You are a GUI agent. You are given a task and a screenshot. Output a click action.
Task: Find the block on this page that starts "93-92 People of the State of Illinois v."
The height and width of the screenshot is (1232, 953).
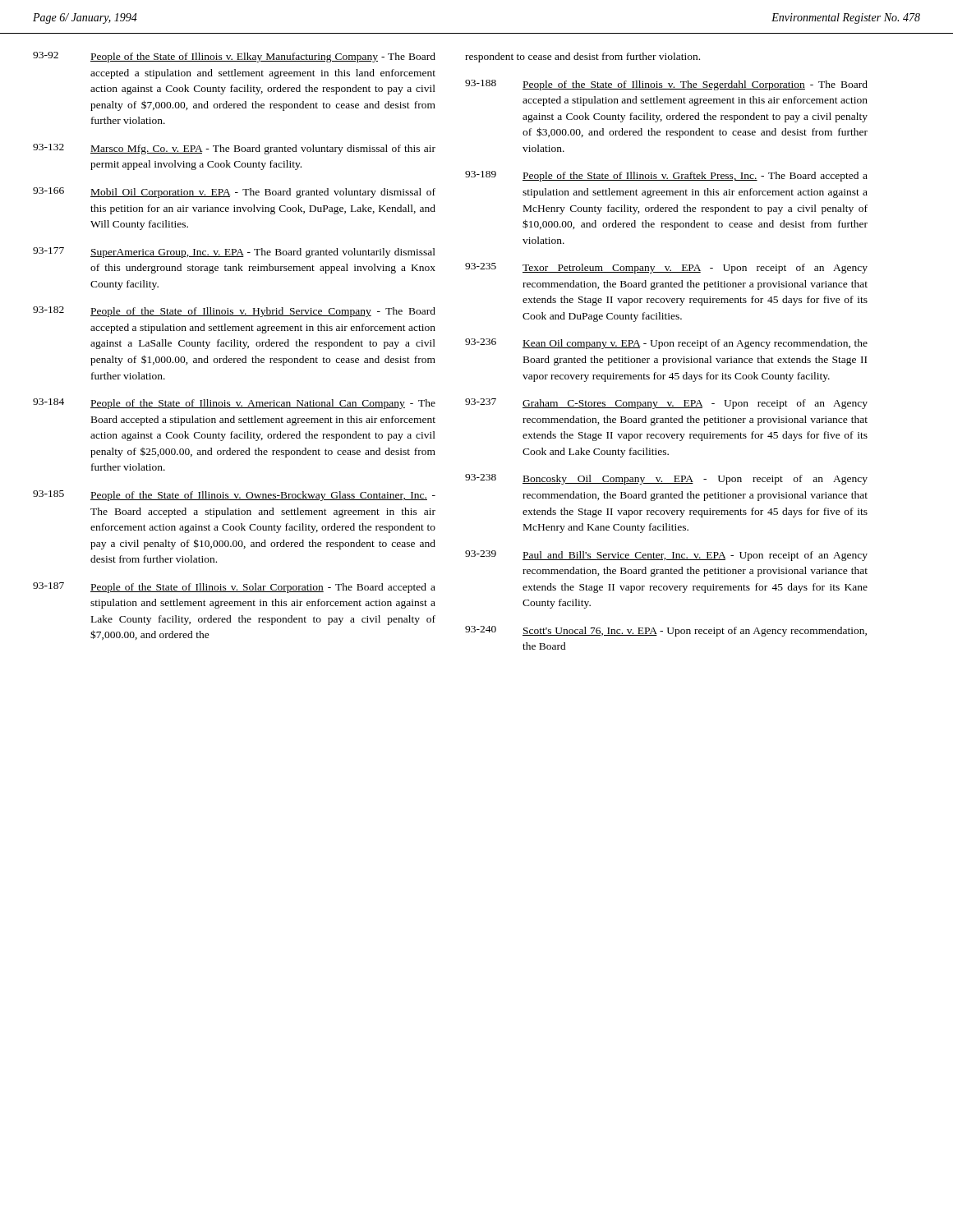tap(234, 89)
